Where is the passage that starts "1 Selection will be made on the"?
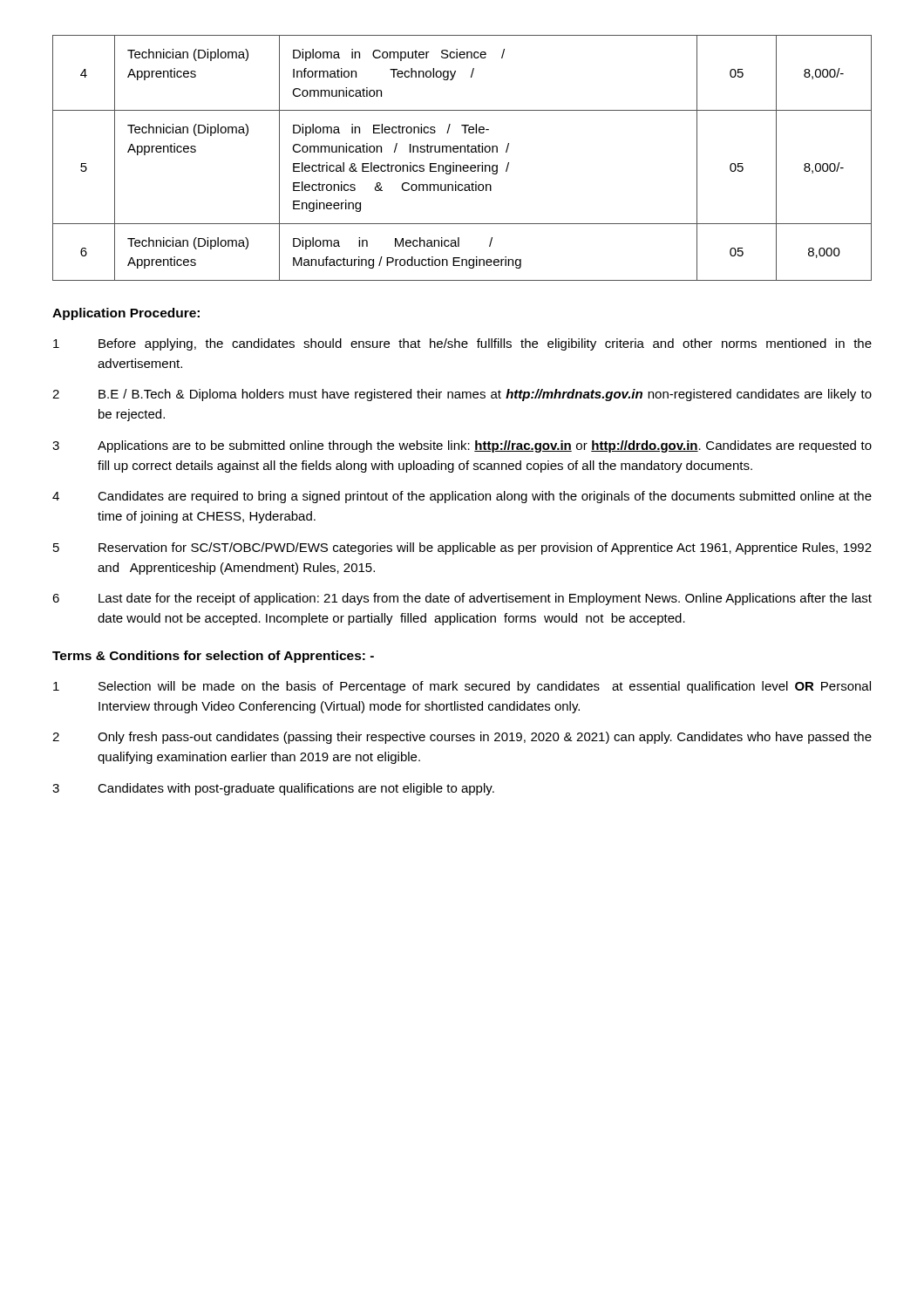 (462, 696)
